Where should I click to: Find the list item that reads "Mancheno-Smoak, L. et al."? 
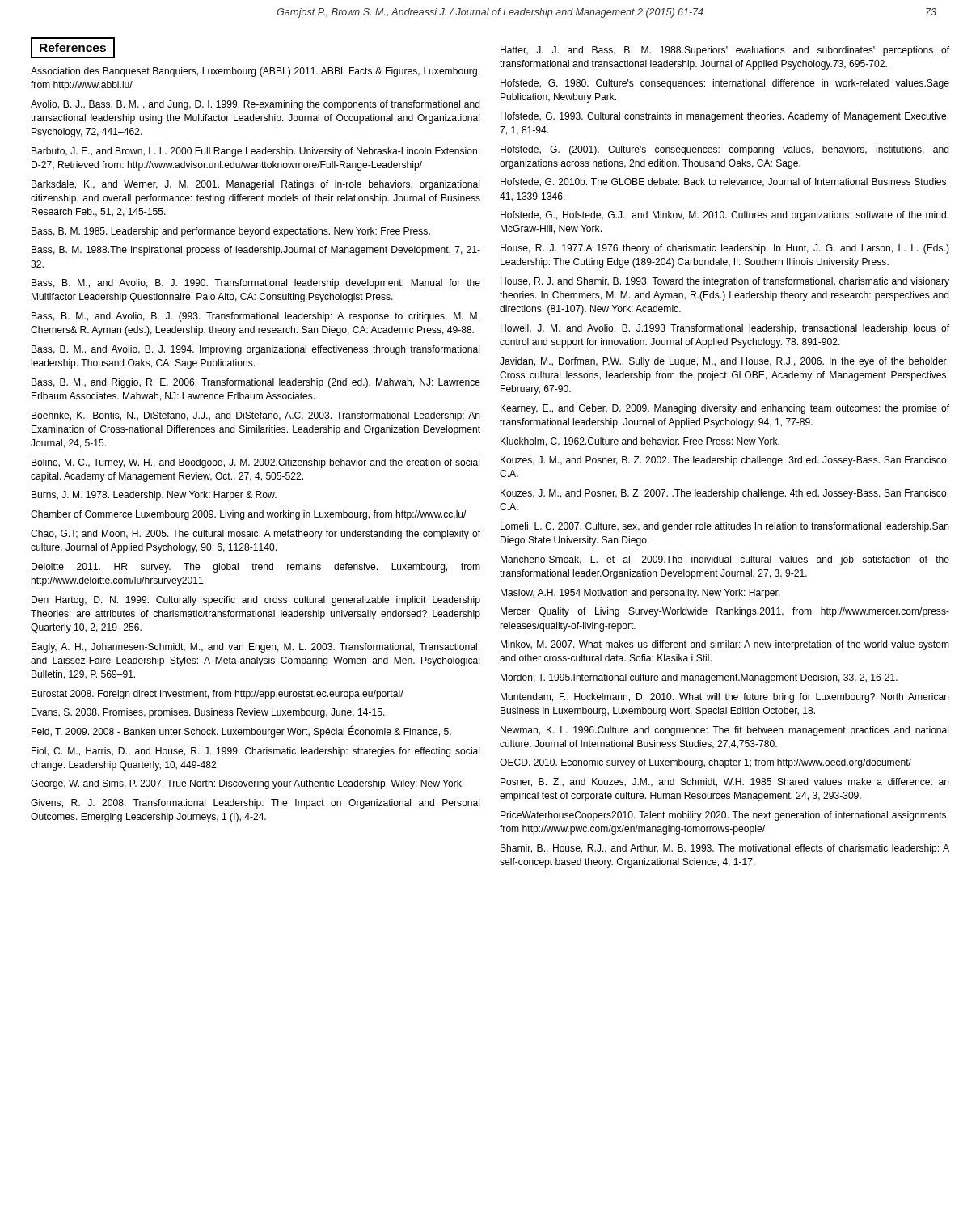(724, 566)
